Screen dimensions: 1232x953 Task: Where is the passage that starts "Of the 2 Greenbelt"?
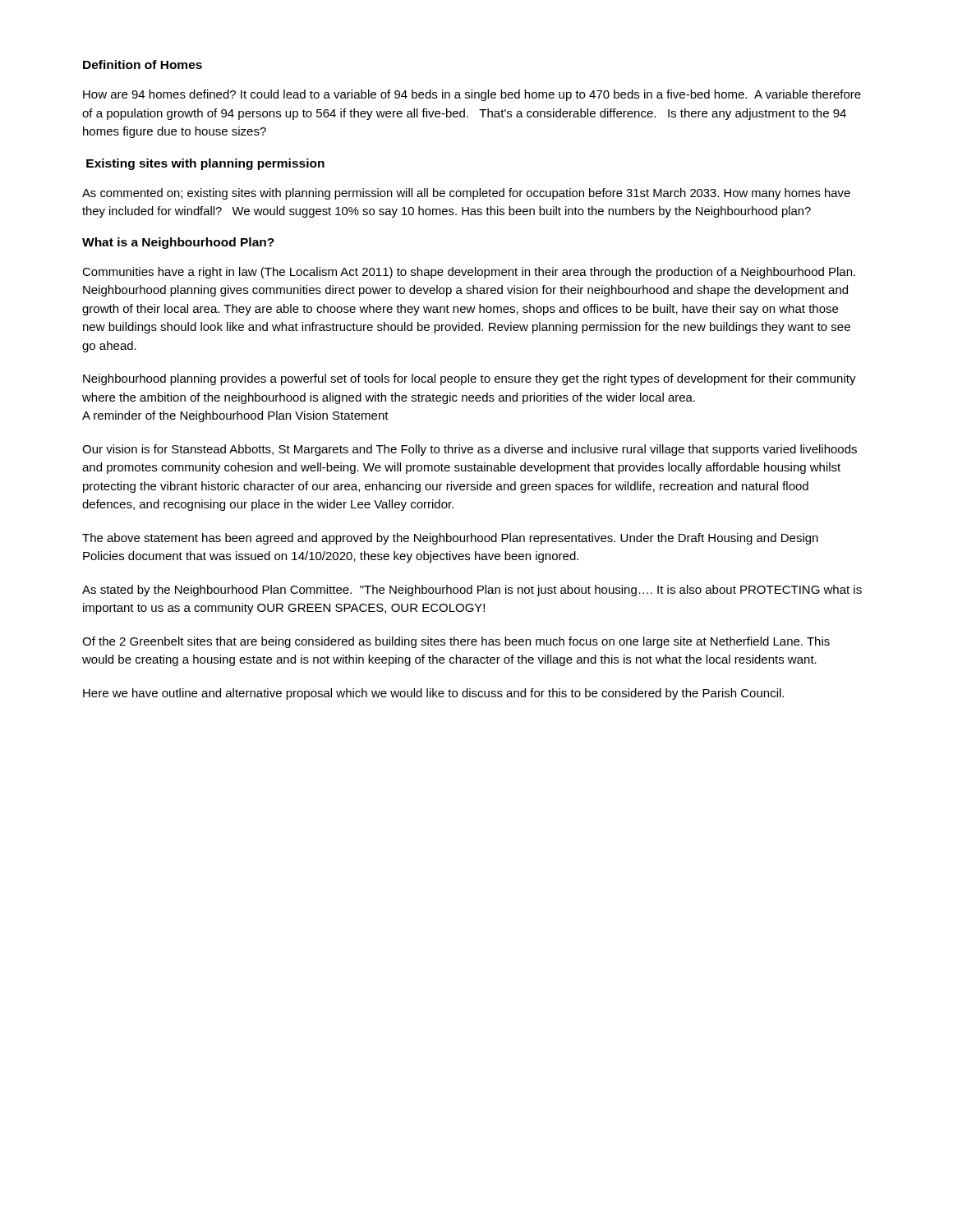456,650
